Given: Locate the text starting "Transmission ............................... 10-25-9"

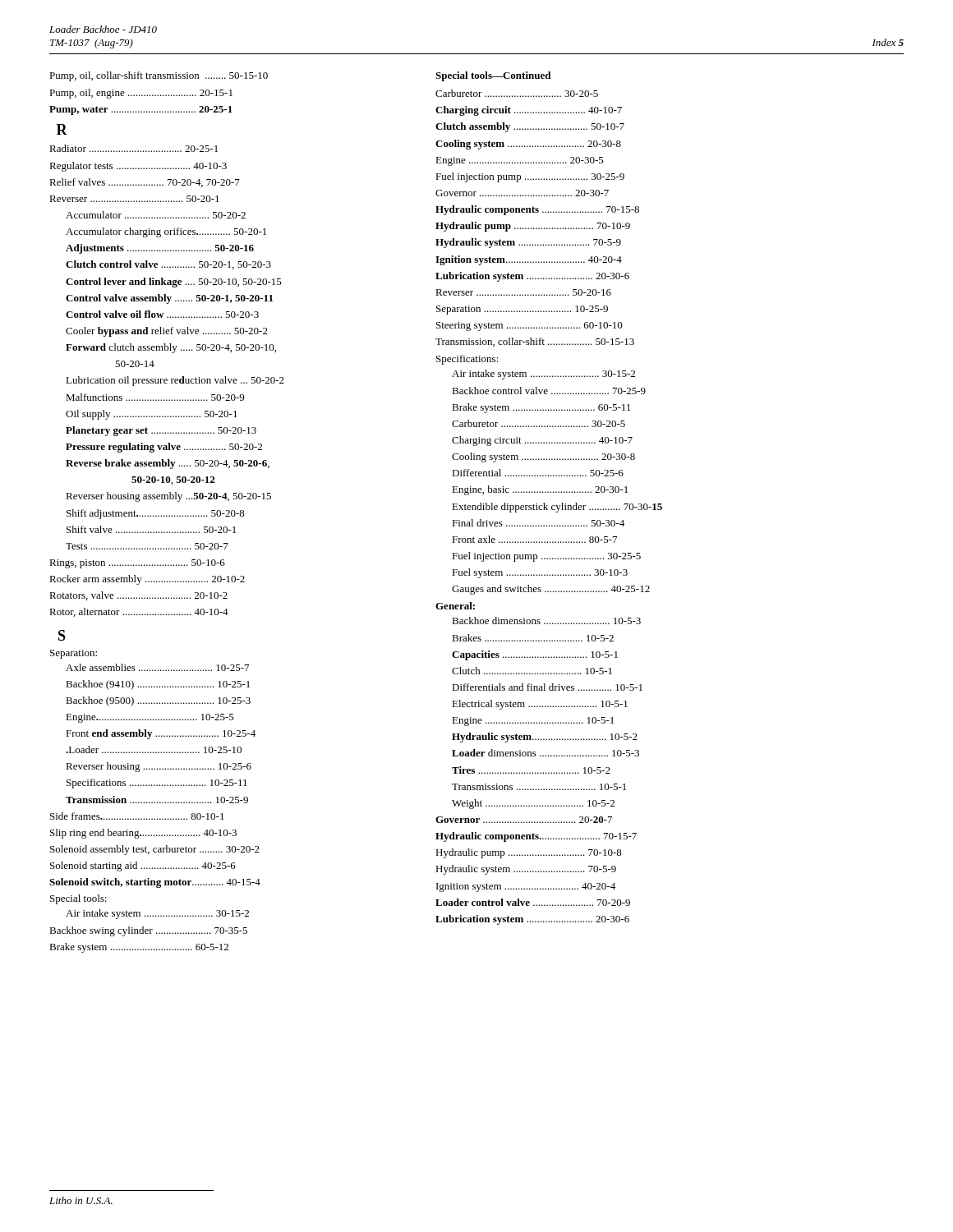Looking at the screenshot, I should pos(157,799).
